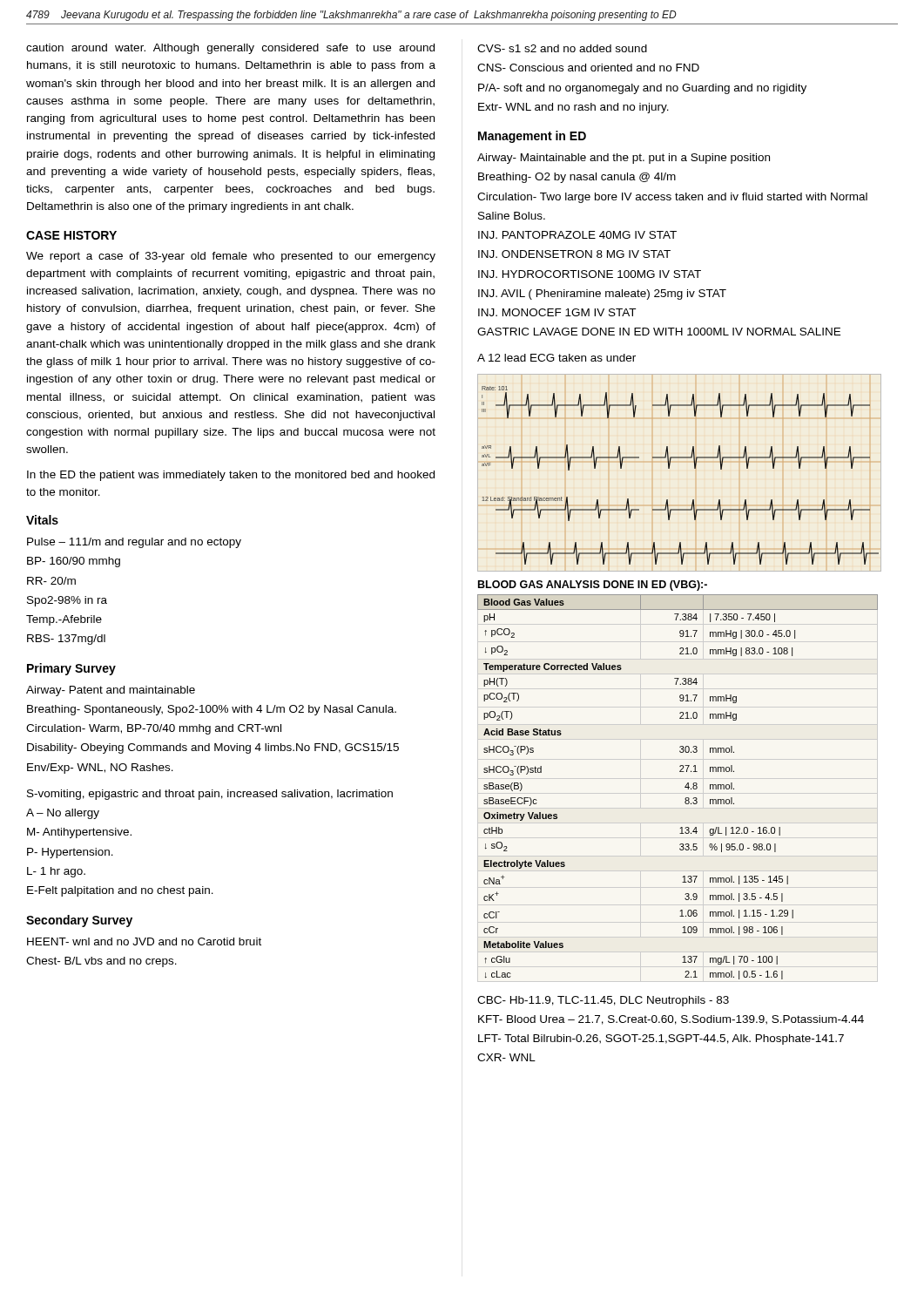Viewport: 924px width, 1307px height.
Task: Find the block on this page that starts "We report a case"
Action: coord(231,352)
